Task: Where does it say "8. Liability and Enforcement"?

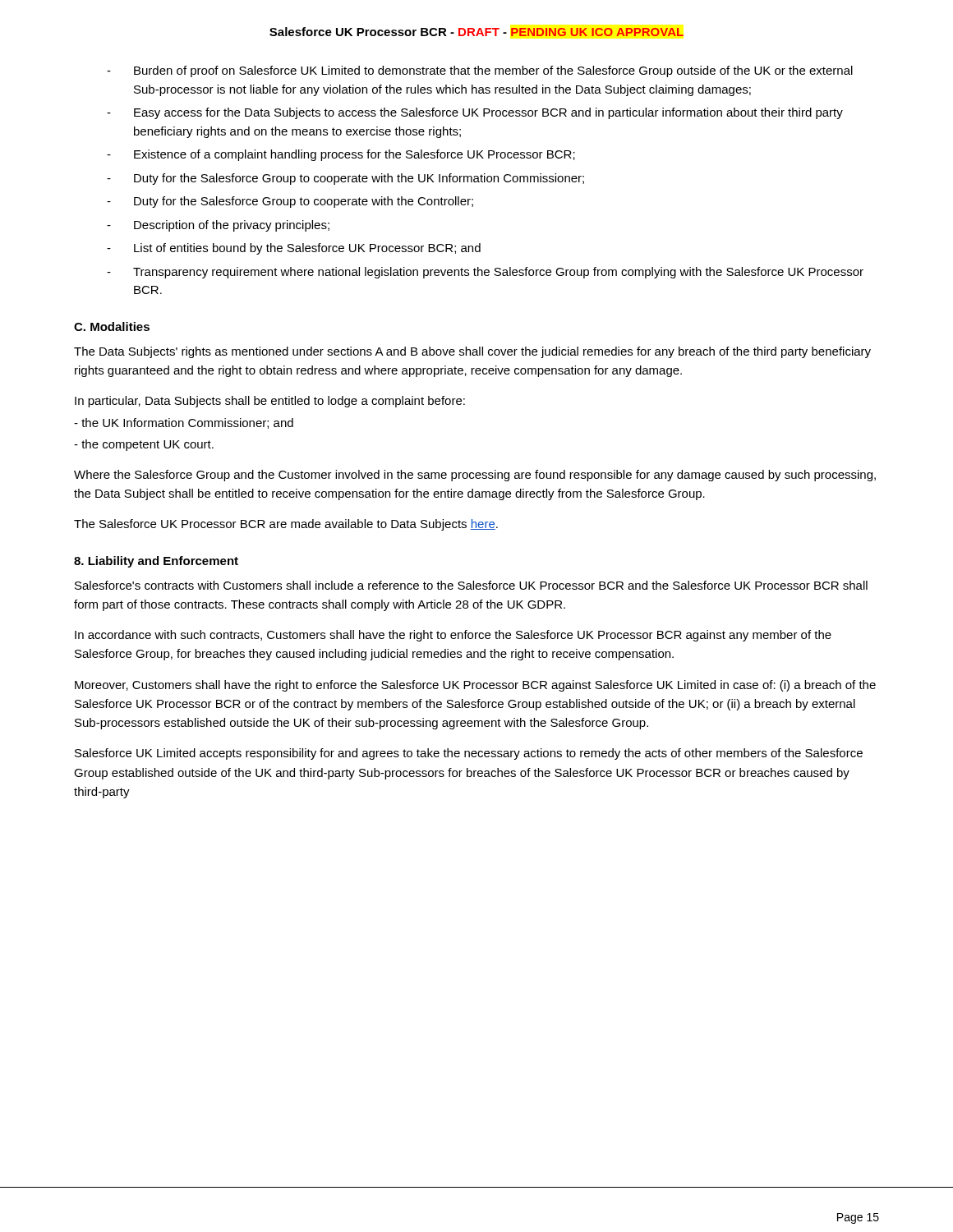Action: (156, 560)
